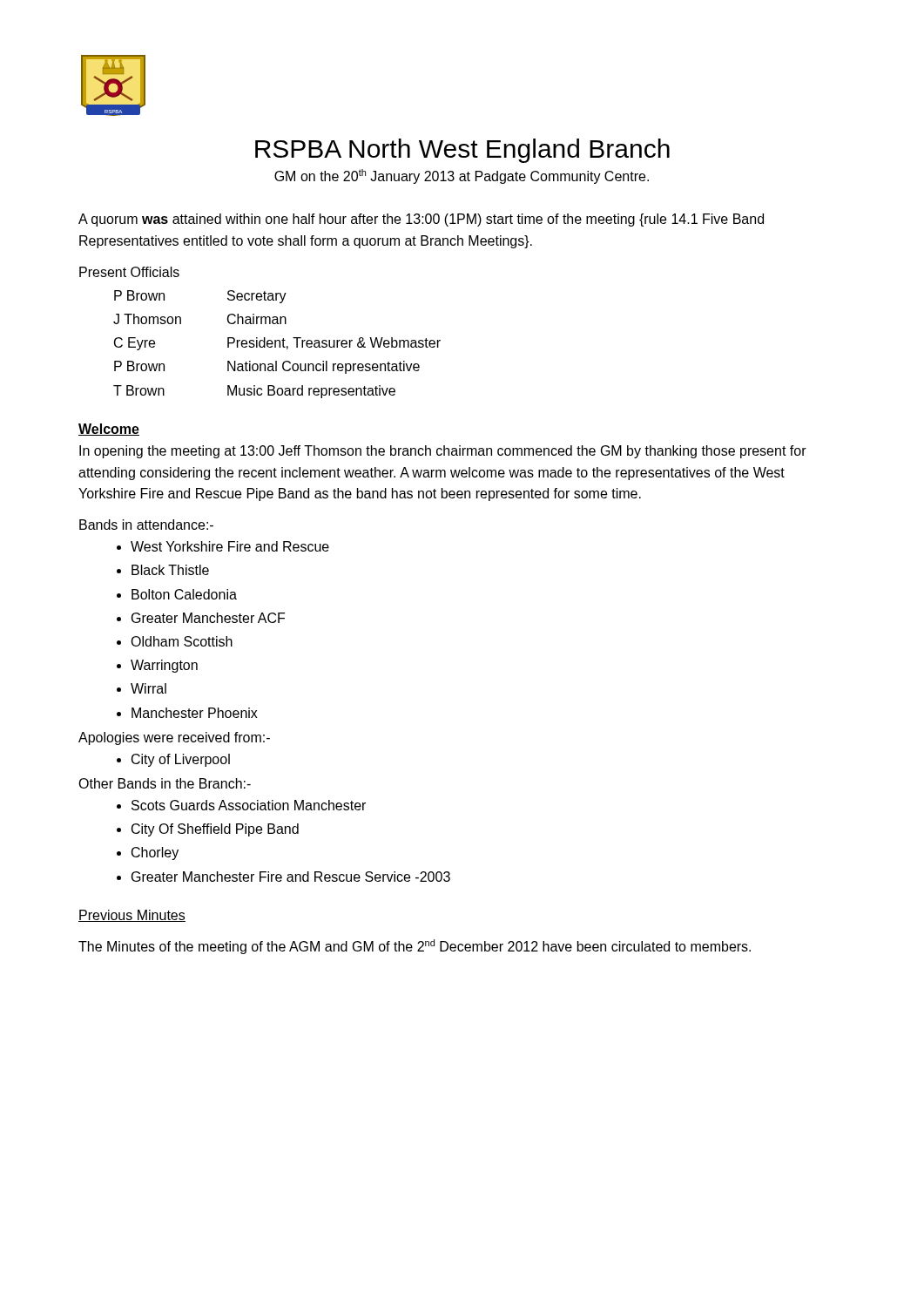The image size is (924, 1307).
Task: Navigate to the region starting "City Of Sheffield Pipe Band"
Action: pos(215,829)
